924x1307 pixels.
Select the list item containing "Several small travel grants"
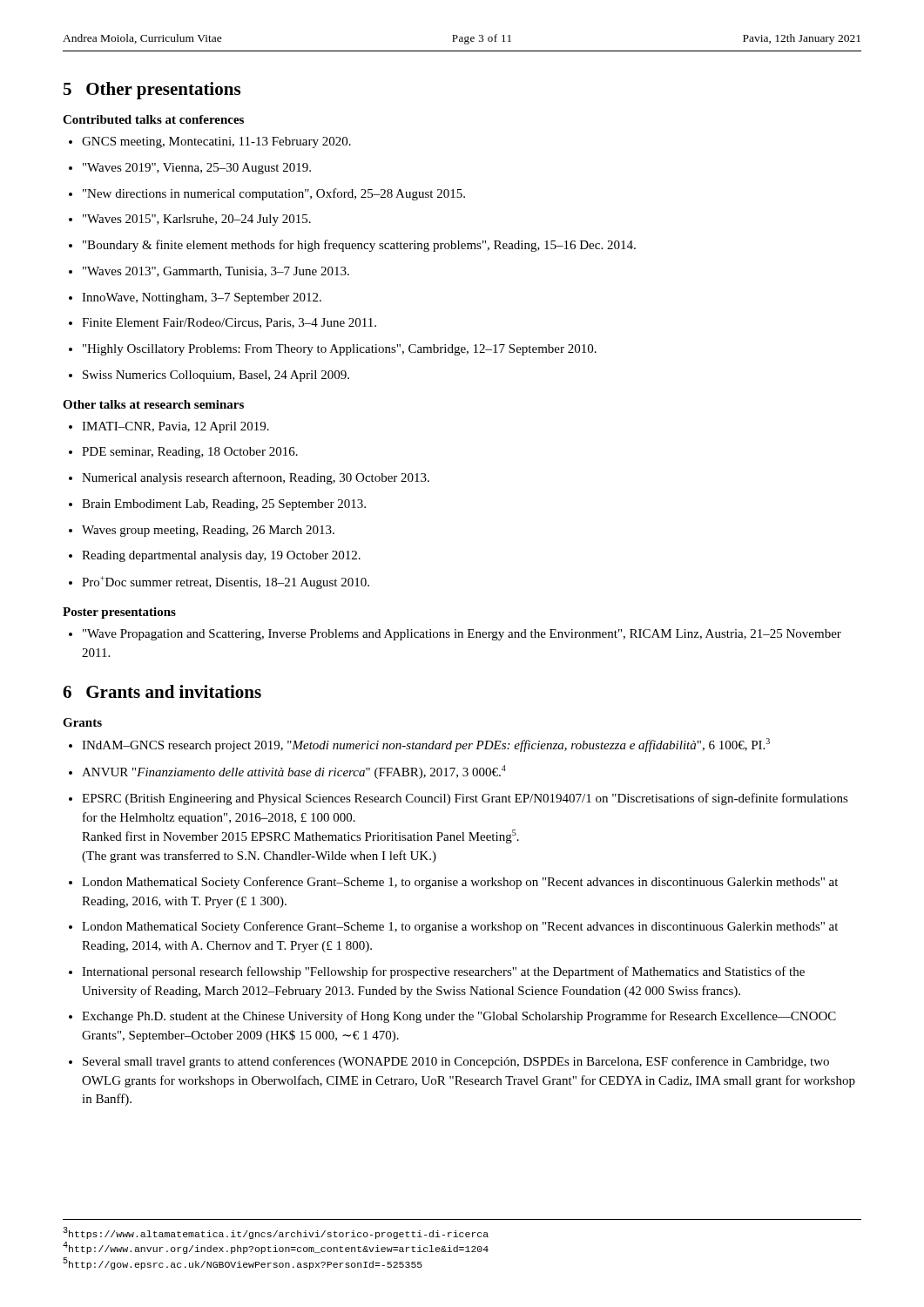[462, 1081]
